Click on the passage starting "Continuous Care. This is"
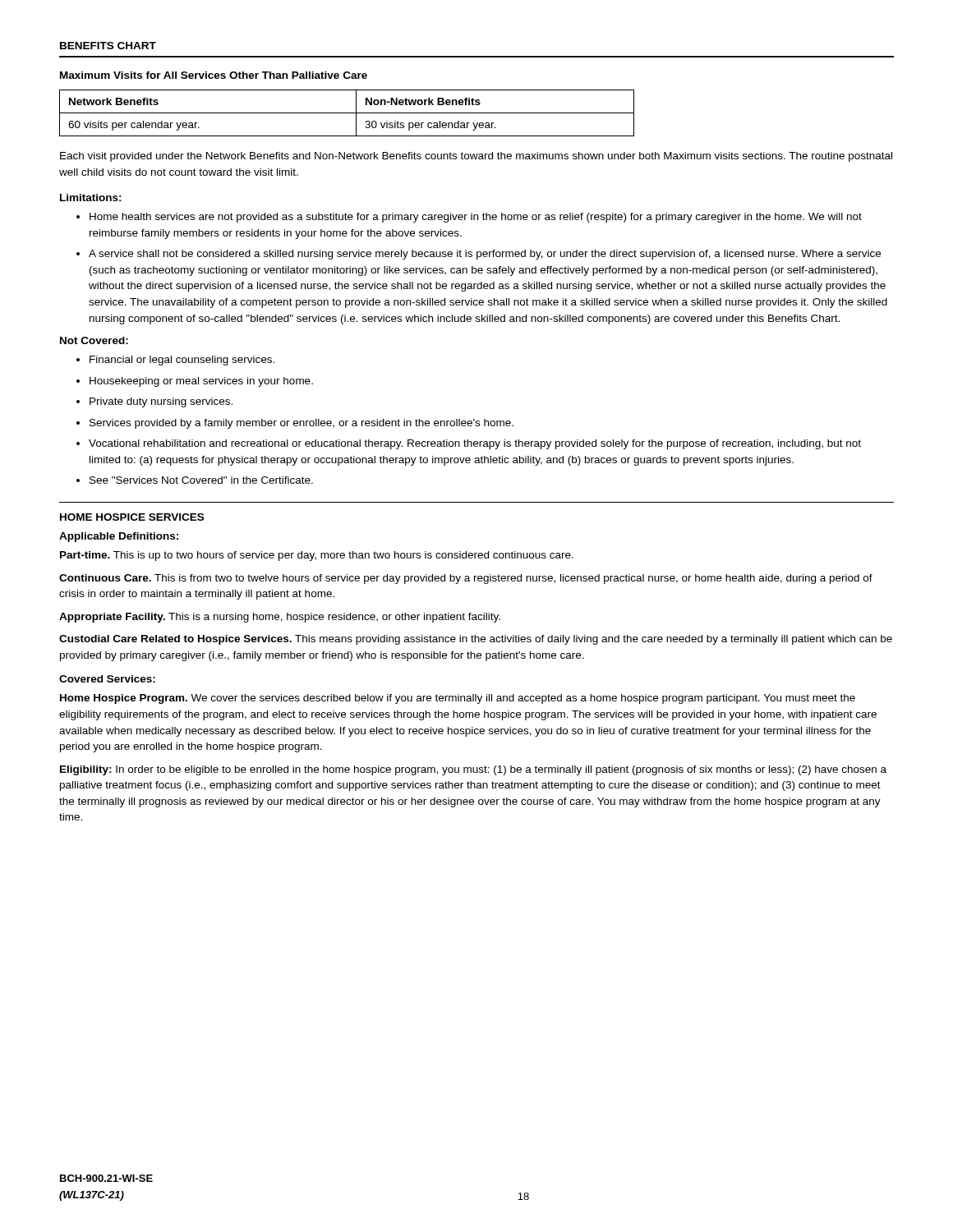 point(466,586)
